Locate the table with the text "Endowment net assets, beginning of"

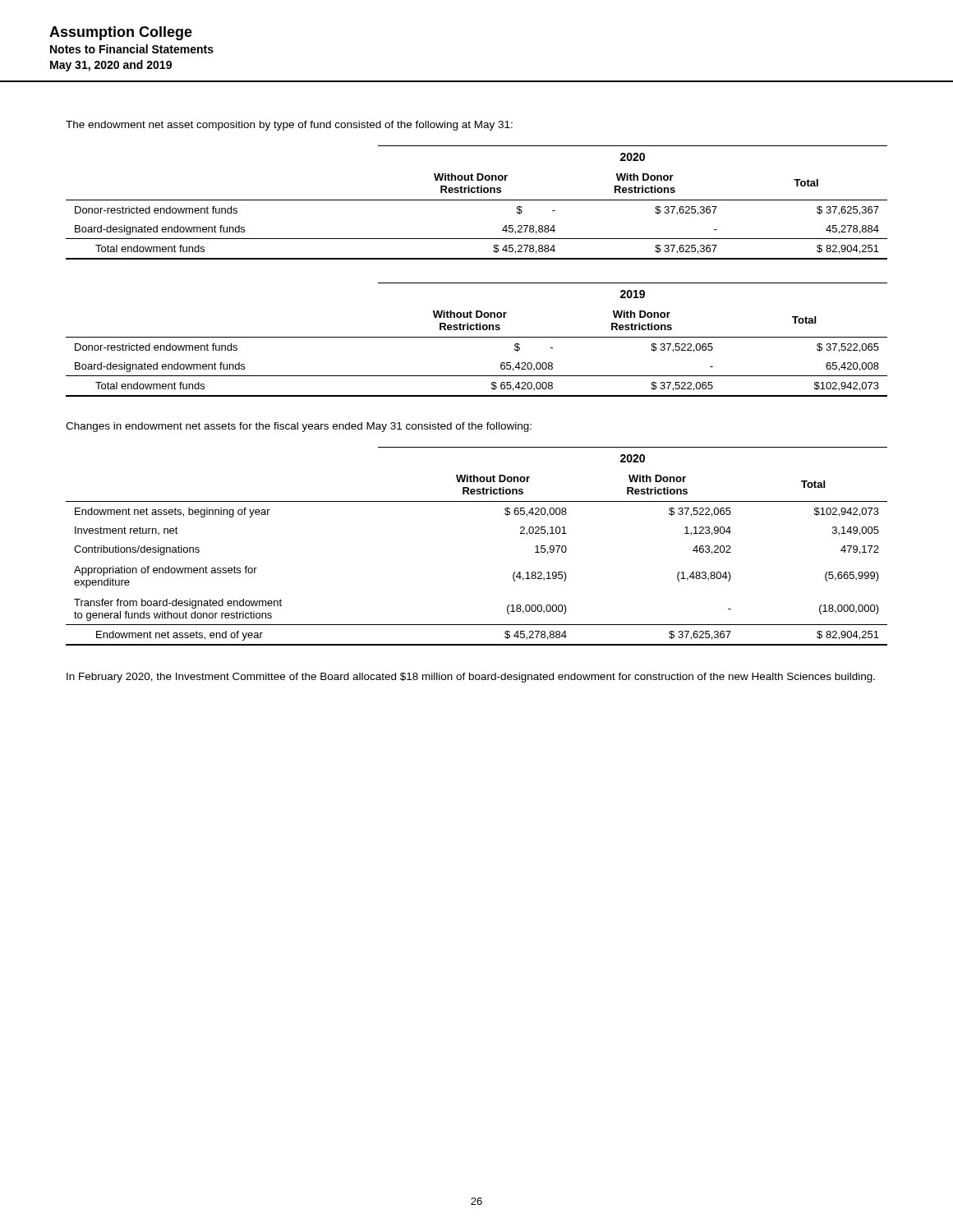[476, 546]
